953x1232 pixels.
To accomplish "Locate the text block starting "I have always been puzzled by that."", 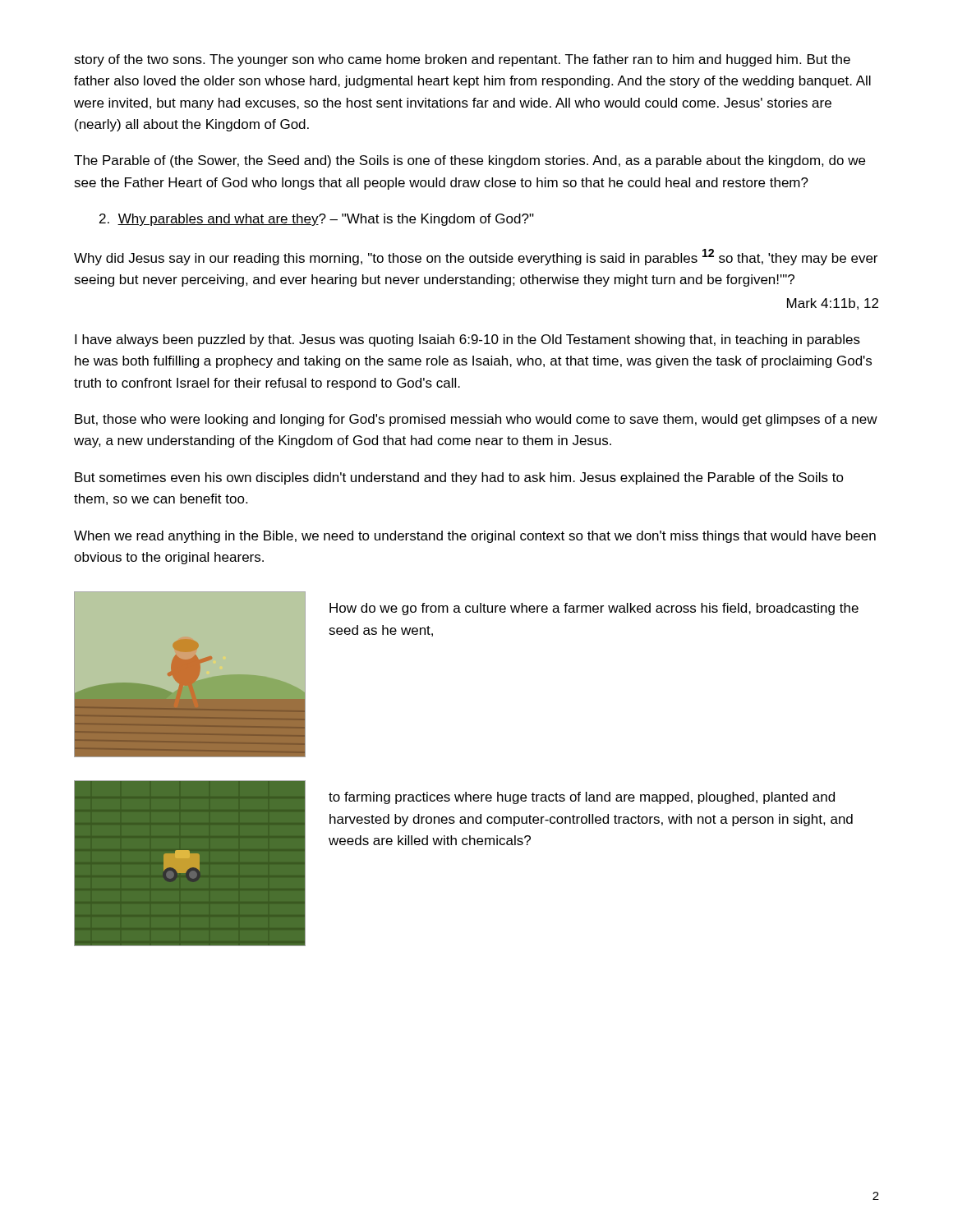I will pos(473,361).
